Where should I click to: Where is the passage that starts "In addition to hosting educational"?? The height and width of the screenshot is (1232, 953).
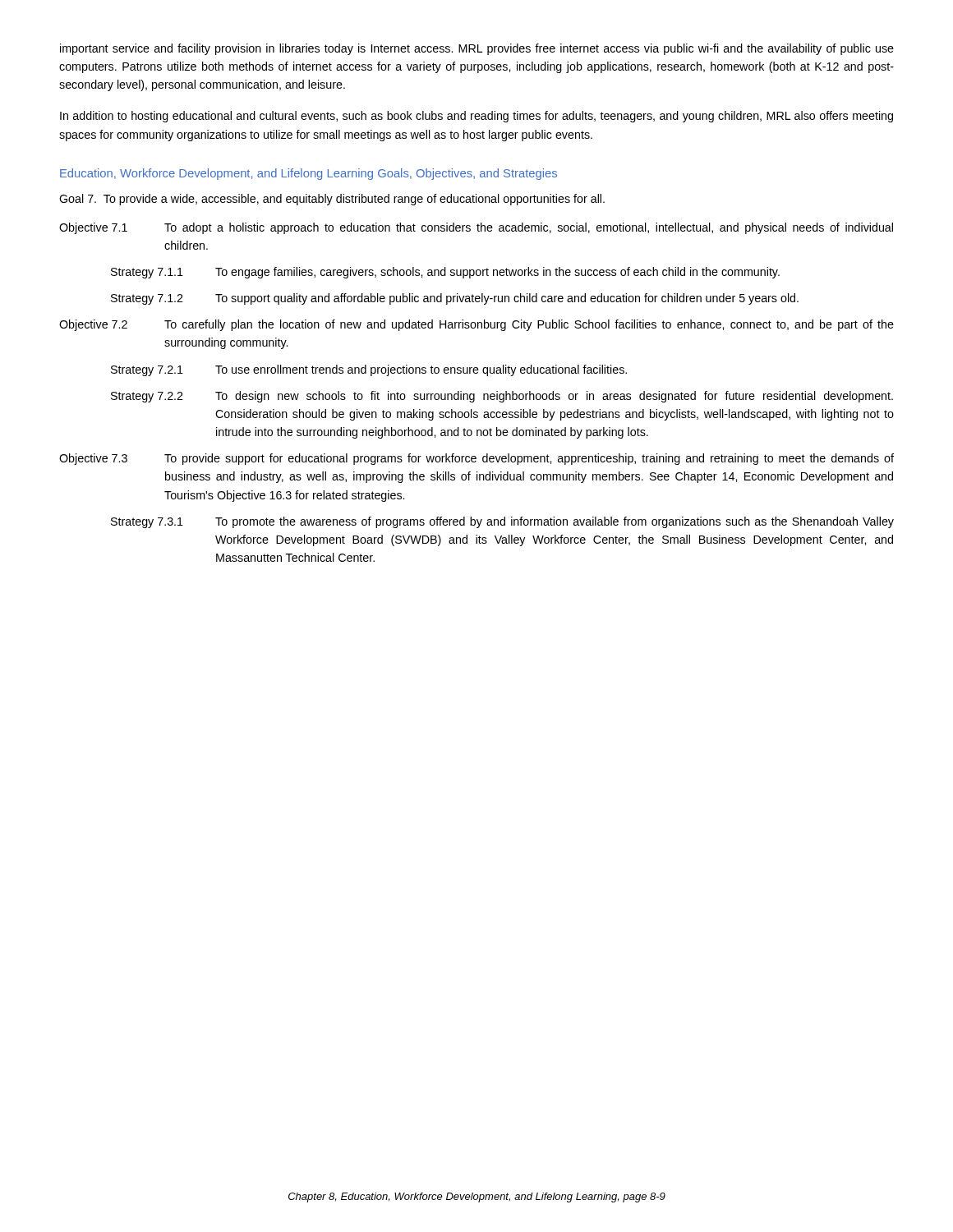(x=476, y=125)
